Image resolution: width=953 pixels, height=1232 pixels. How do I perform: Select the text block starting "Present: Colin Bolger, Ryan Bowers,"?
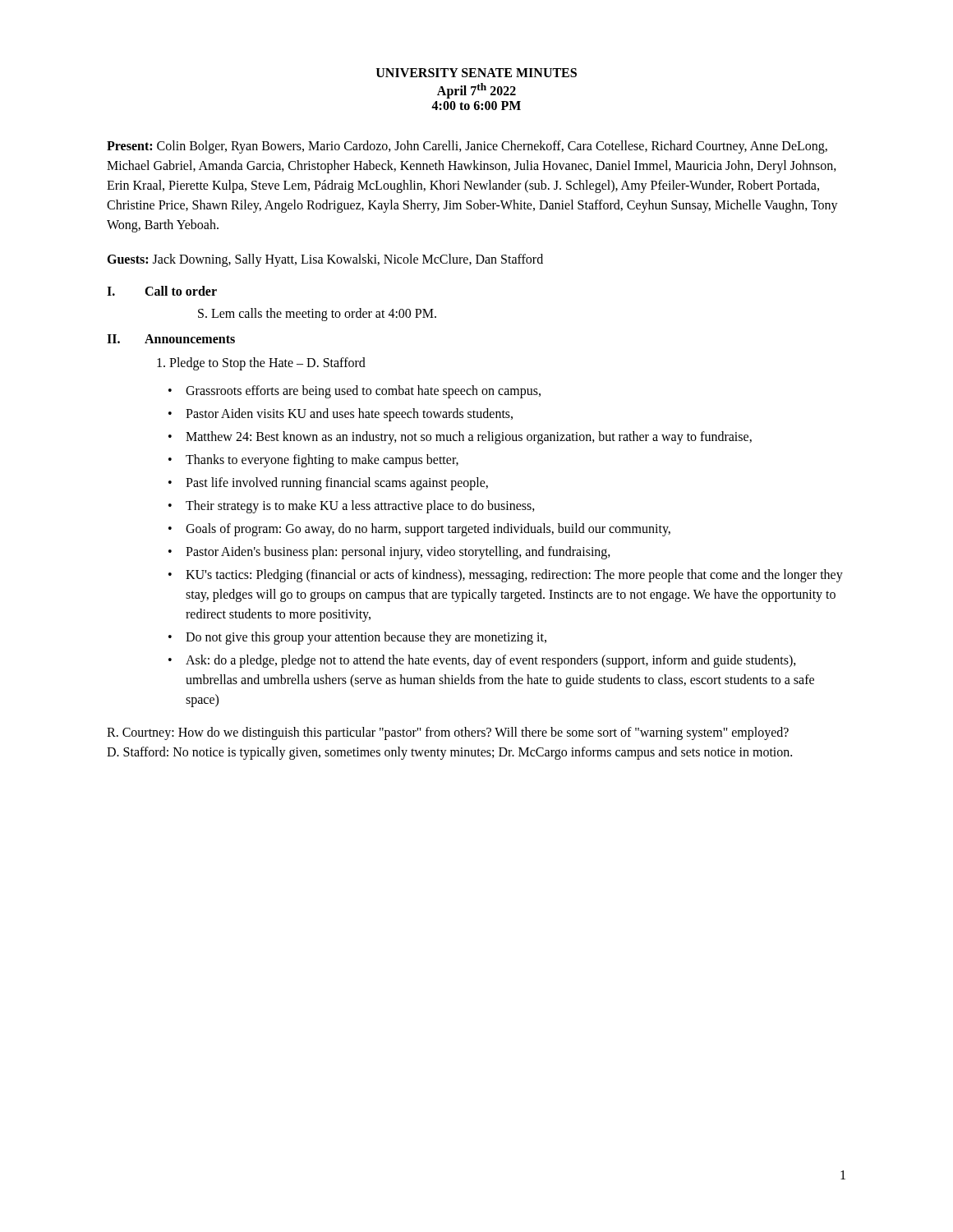point(472,185)
